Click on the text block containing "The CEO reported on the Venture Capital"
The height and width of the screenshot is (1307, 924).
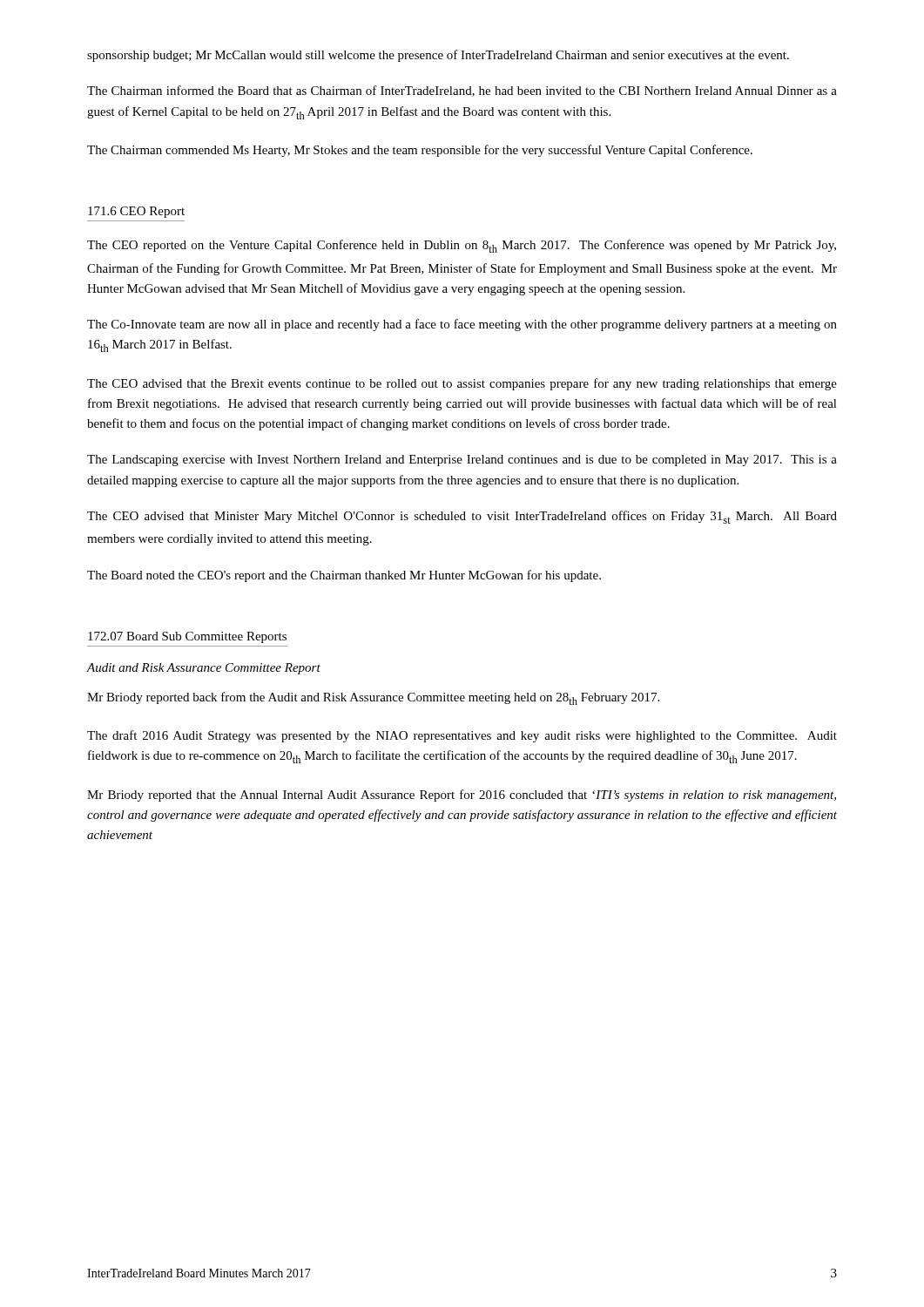click(462, 267)
